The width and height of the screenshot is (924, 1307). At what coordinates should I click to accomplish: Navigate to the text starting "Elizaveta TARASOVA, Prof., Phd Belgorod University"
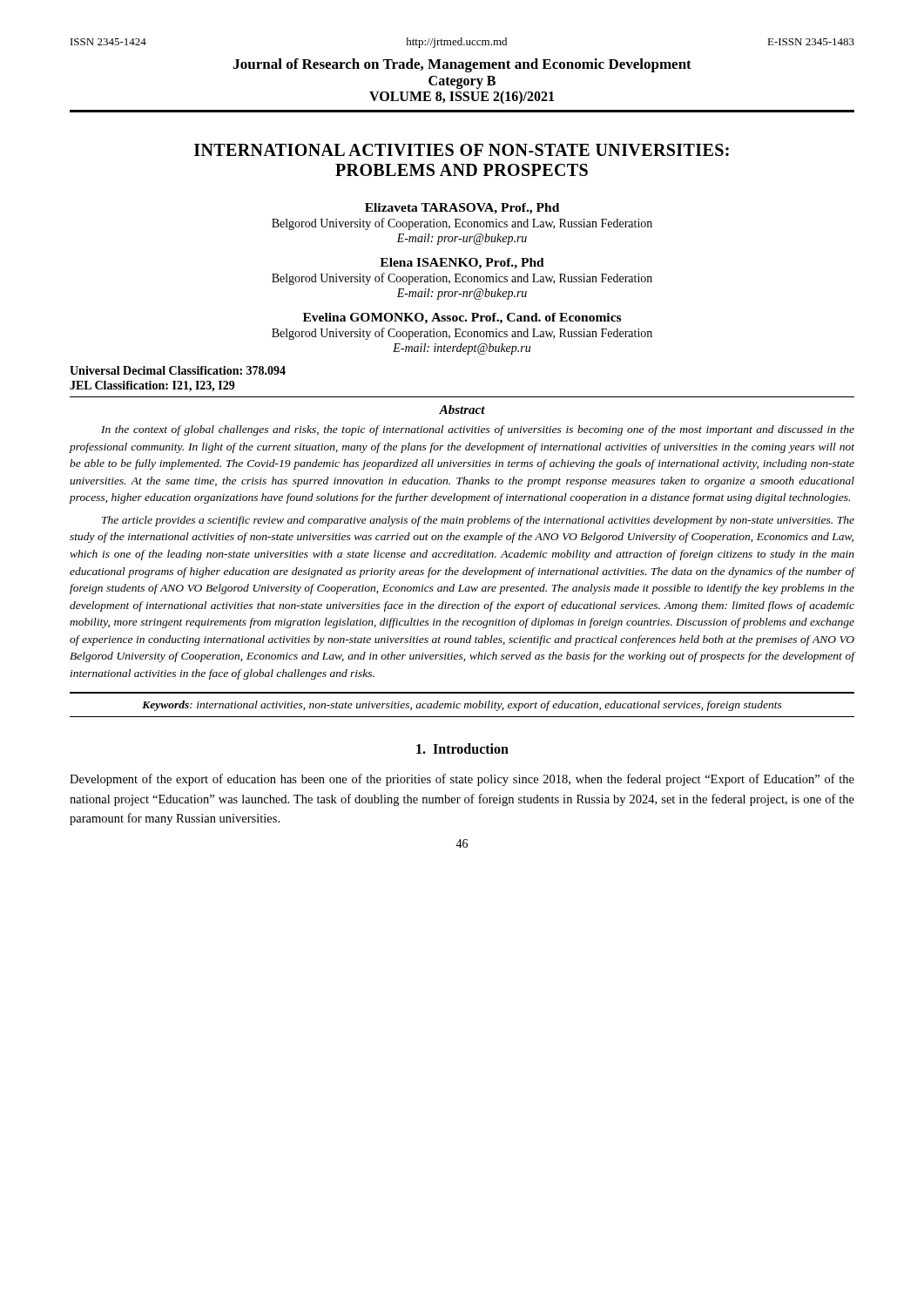pos(462,223)
